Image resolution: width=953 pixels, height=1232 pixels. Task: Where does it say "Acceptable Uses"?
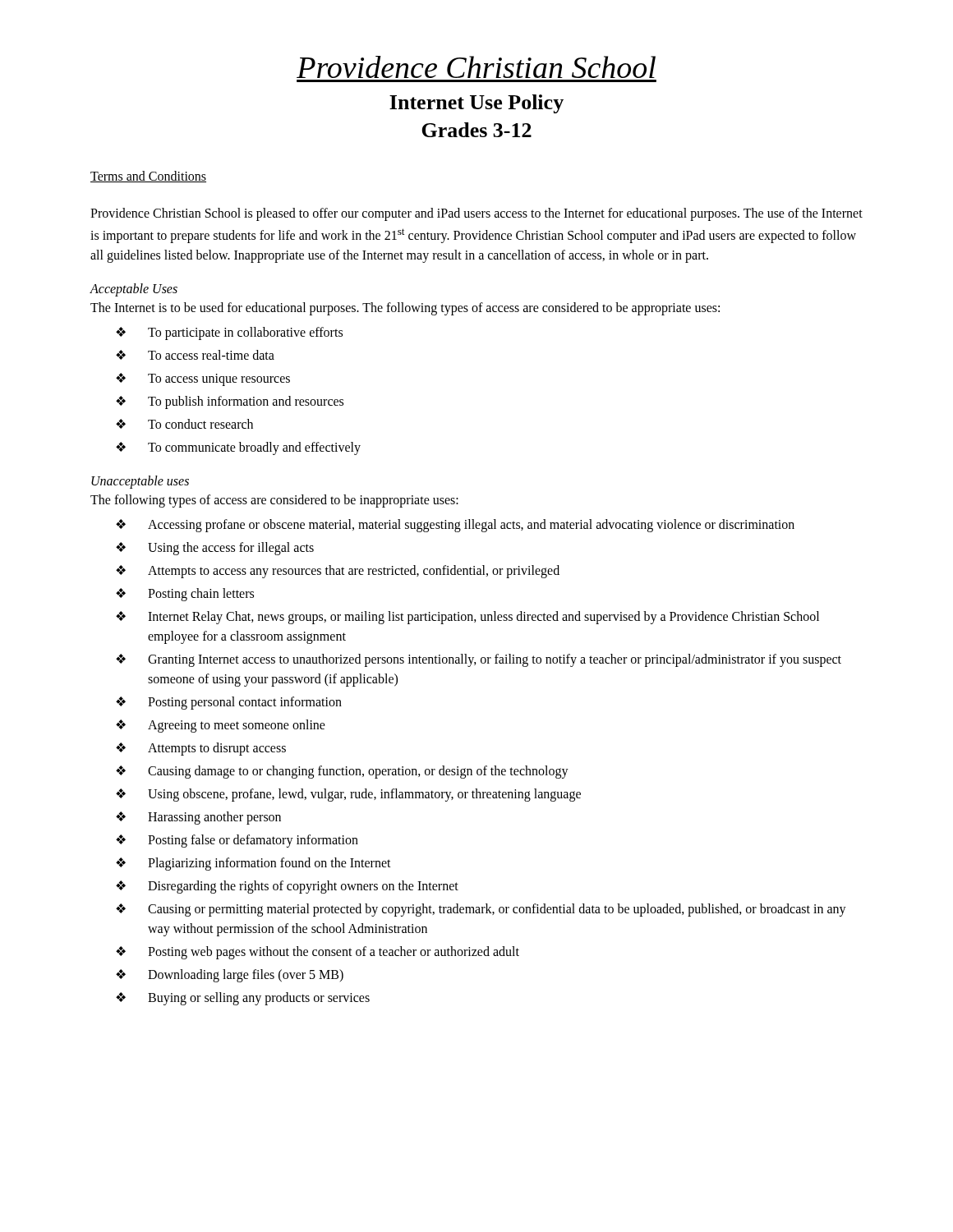[x=134, y=289]
